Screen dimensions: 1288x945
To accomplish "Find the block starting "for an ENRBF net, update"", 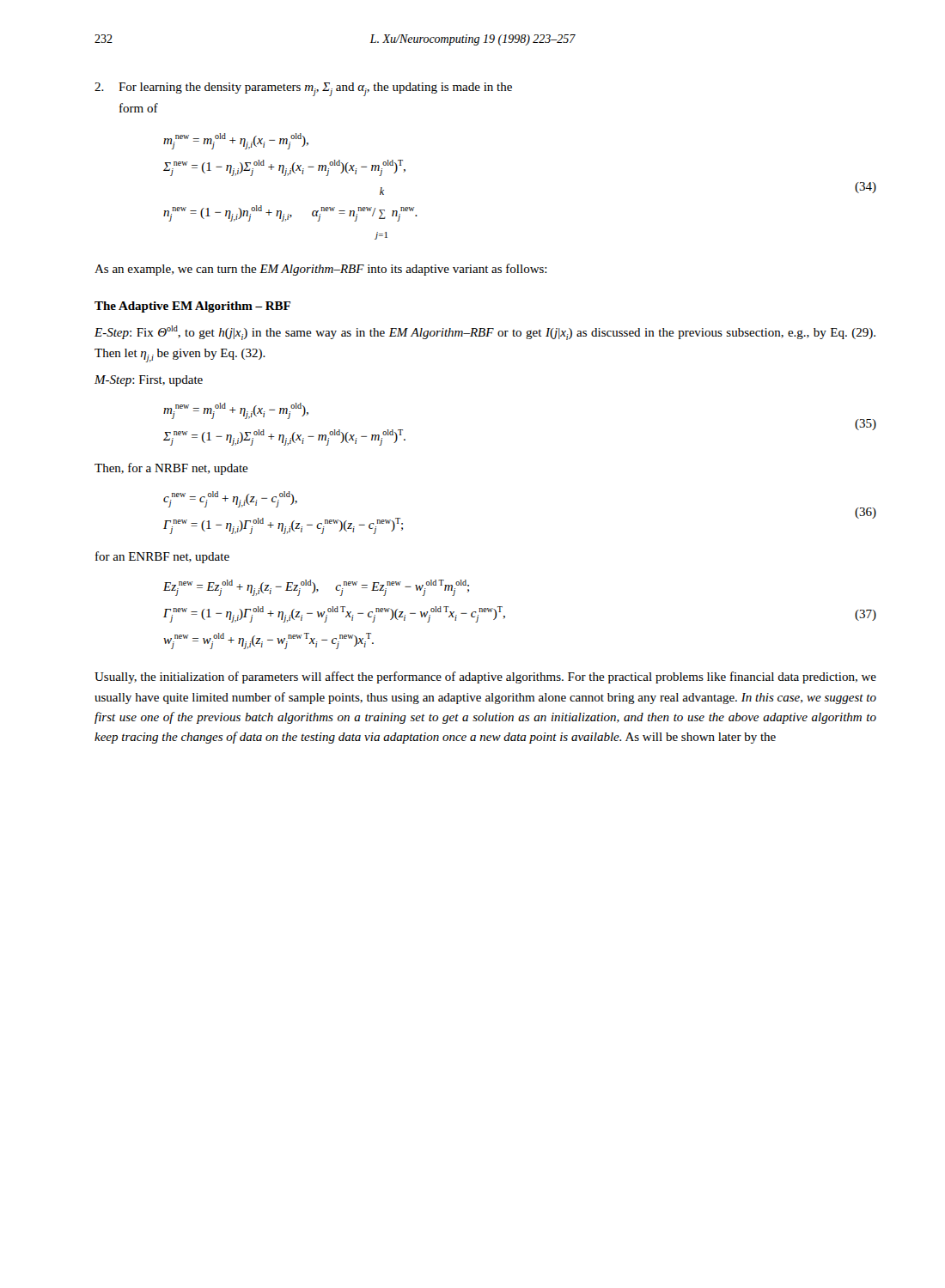I will (x=162, y=556).
